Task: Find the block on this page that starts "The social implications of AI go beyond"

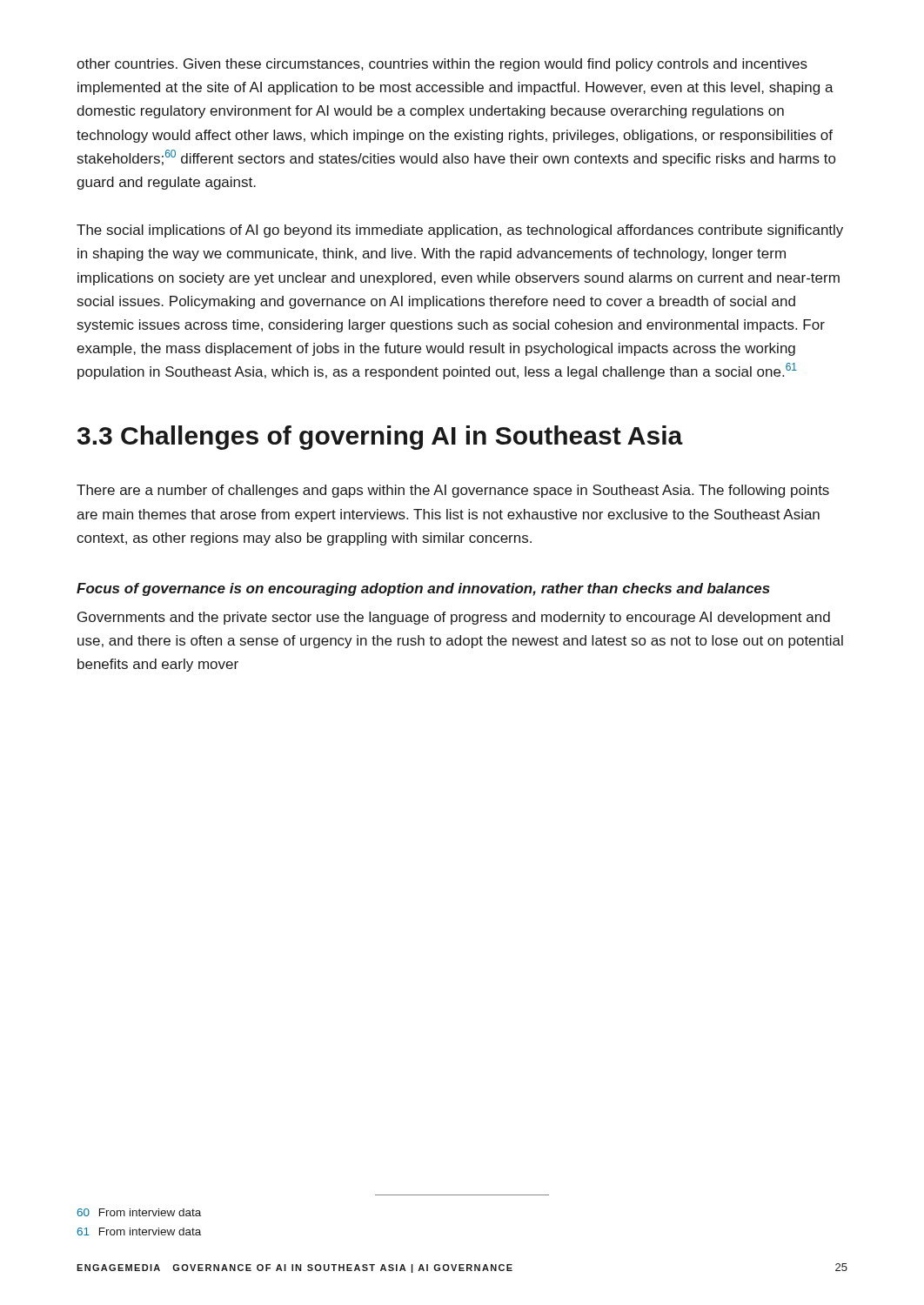Action: tap(460, 301)
